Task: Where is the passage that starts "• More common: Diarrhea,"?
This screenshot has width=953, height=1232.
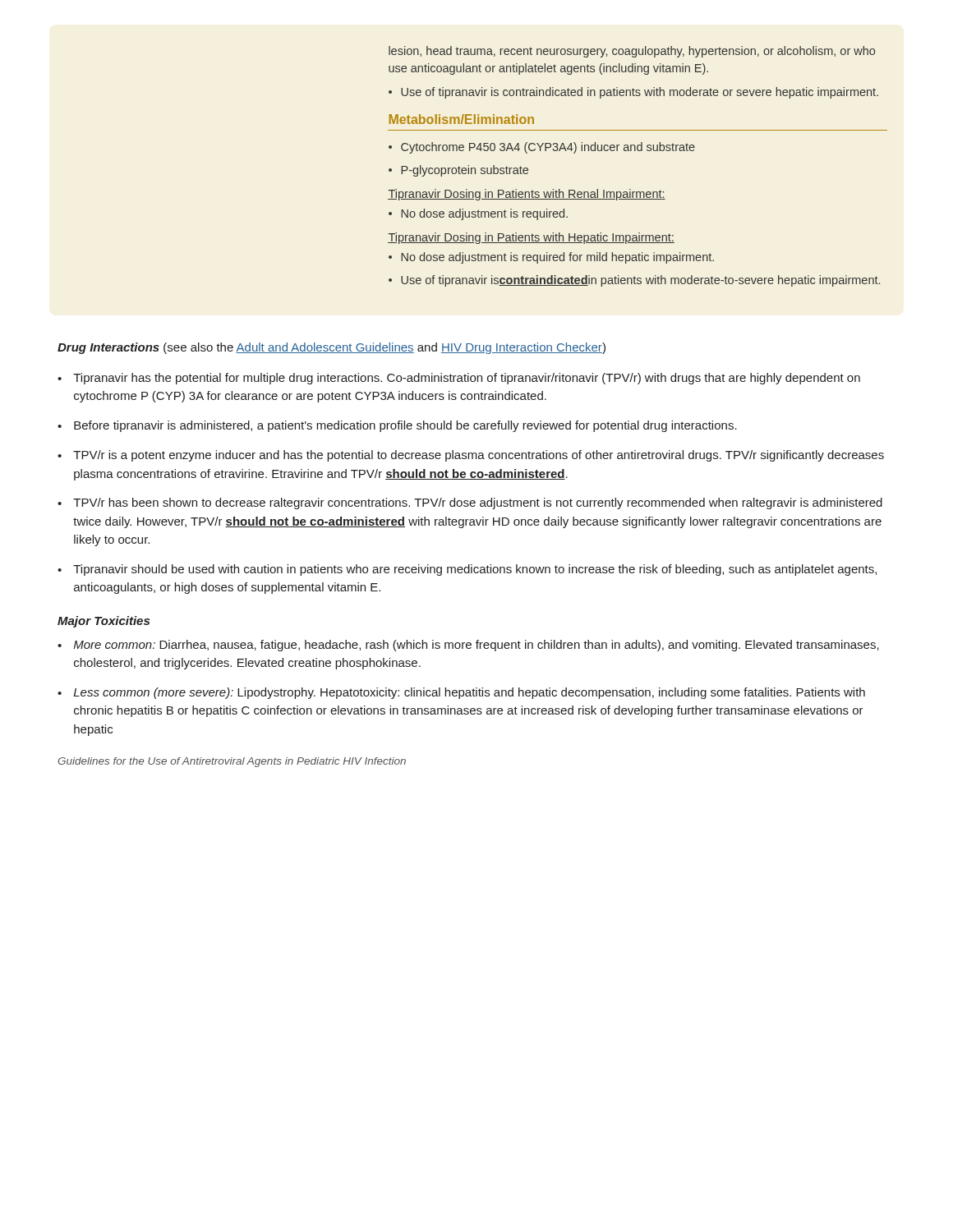Action: [x=476, y=654]
